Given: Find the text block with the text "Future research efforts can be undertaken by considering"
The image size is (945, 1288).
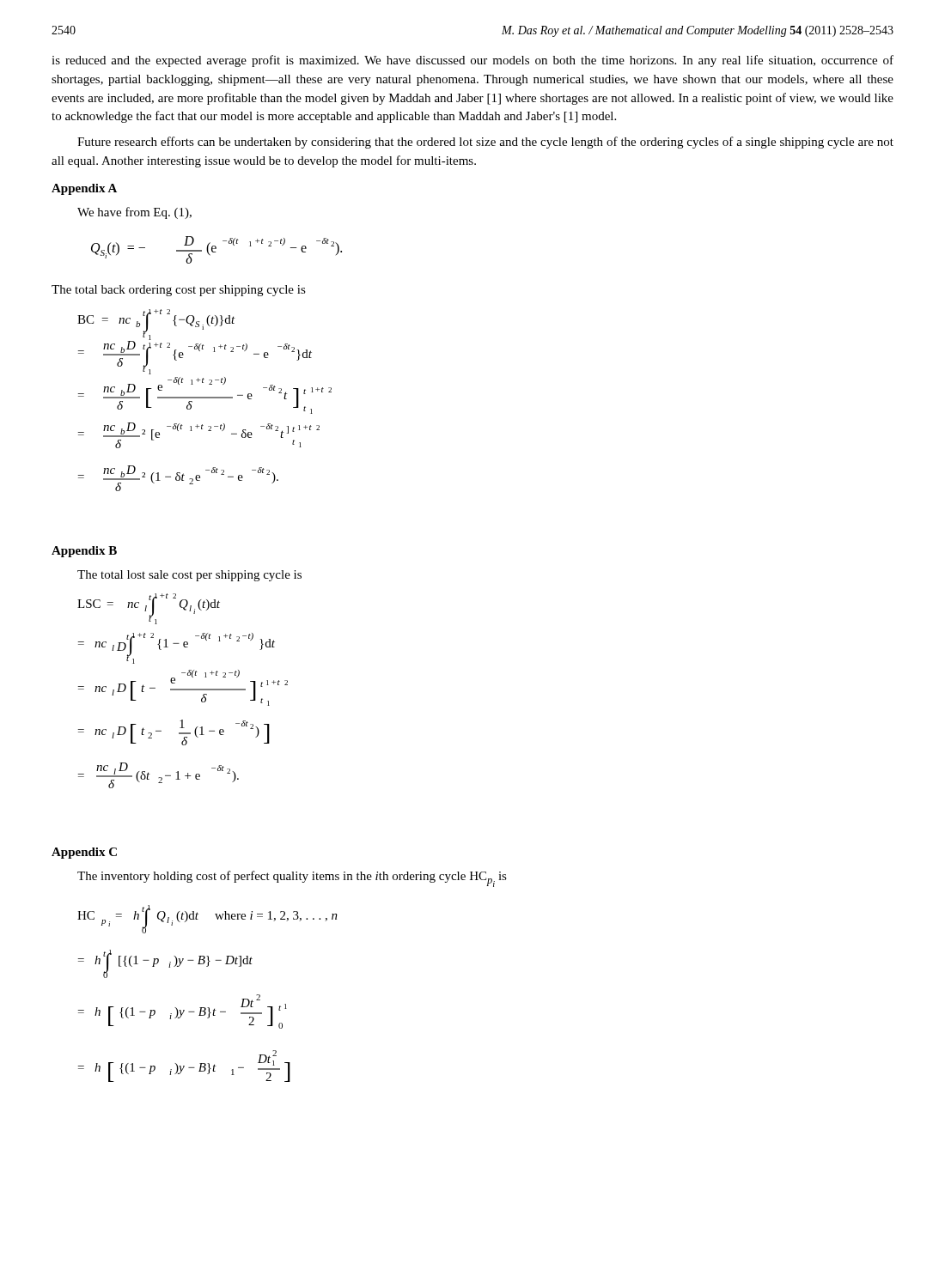Looking at the screenshot, I should [x=472, y=151].
